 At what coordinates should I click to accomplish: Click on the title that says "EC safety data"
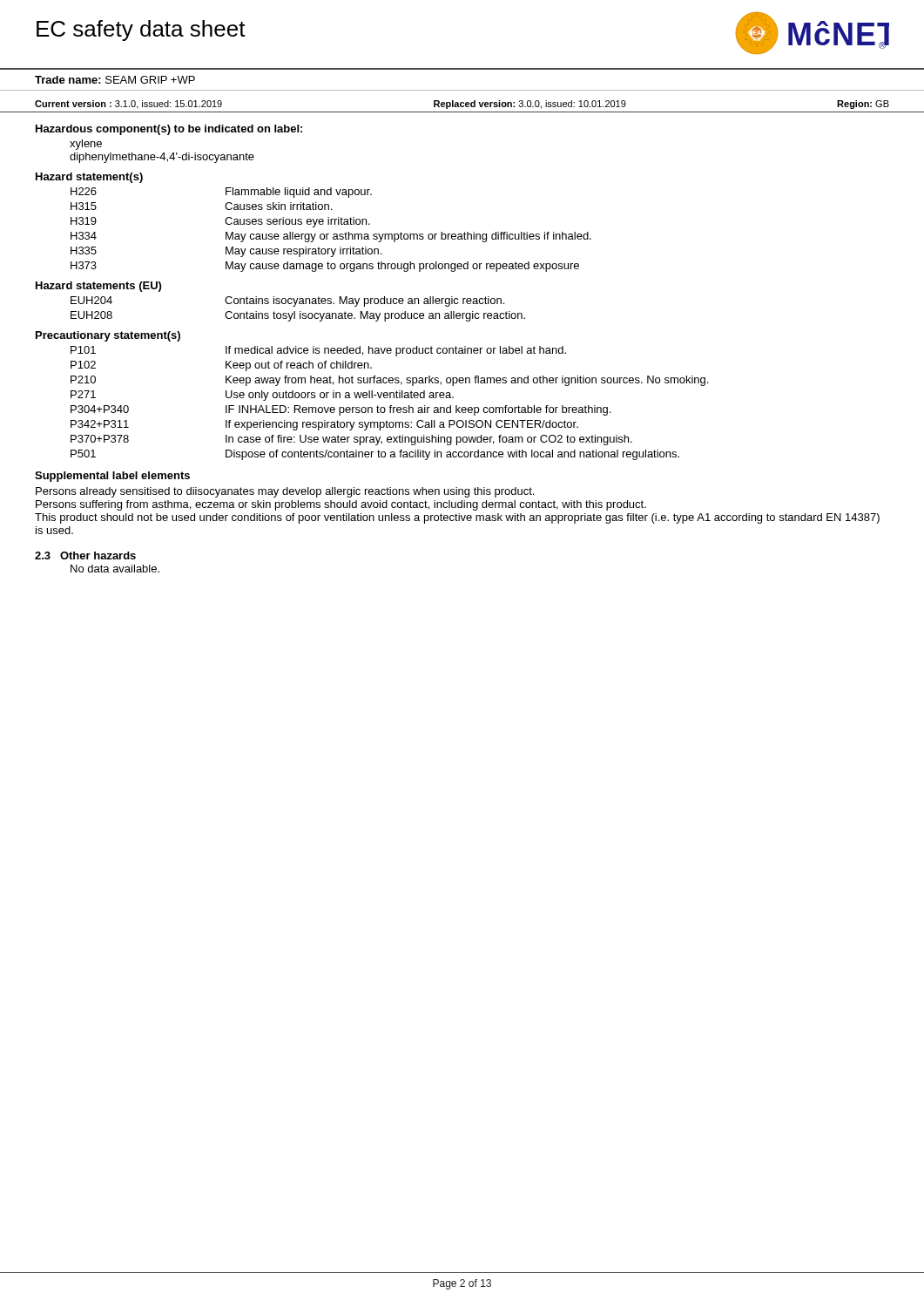pyautogui.click(x=140, y=29)
